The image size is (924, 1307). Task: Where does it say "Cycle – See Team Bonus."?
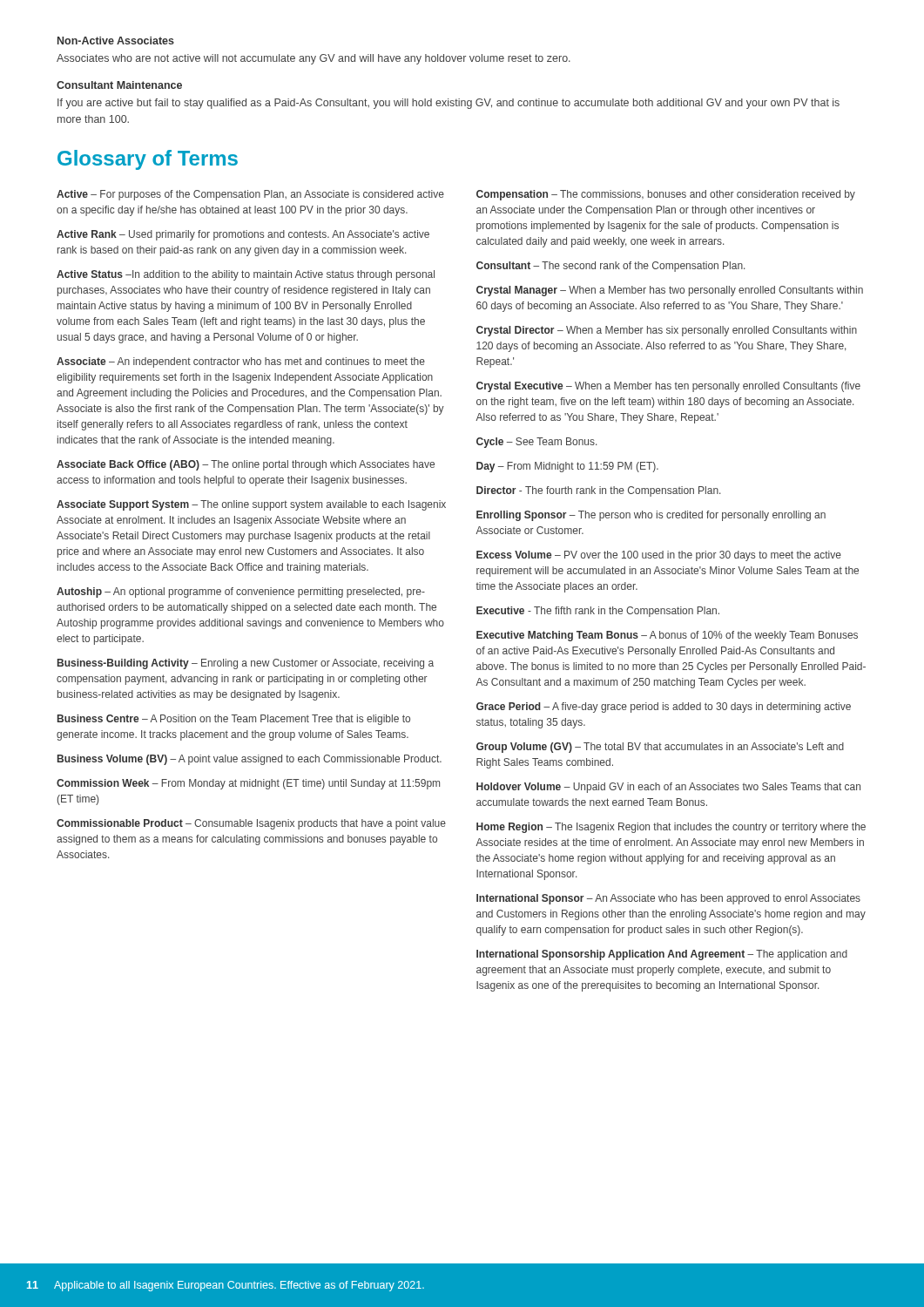coord(537,442)
